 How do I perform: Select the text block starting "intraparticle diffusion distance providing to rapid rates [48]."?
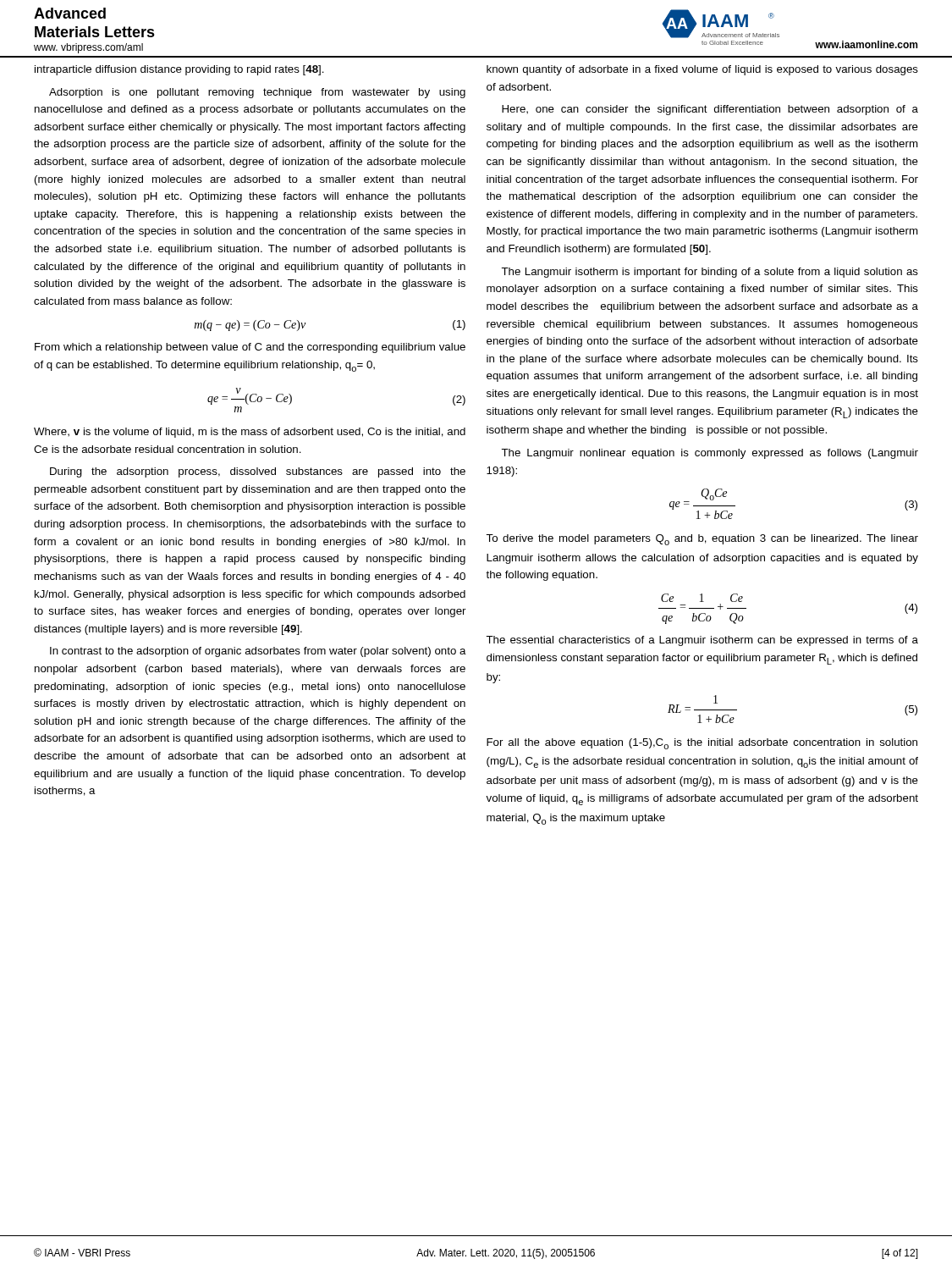250,430
